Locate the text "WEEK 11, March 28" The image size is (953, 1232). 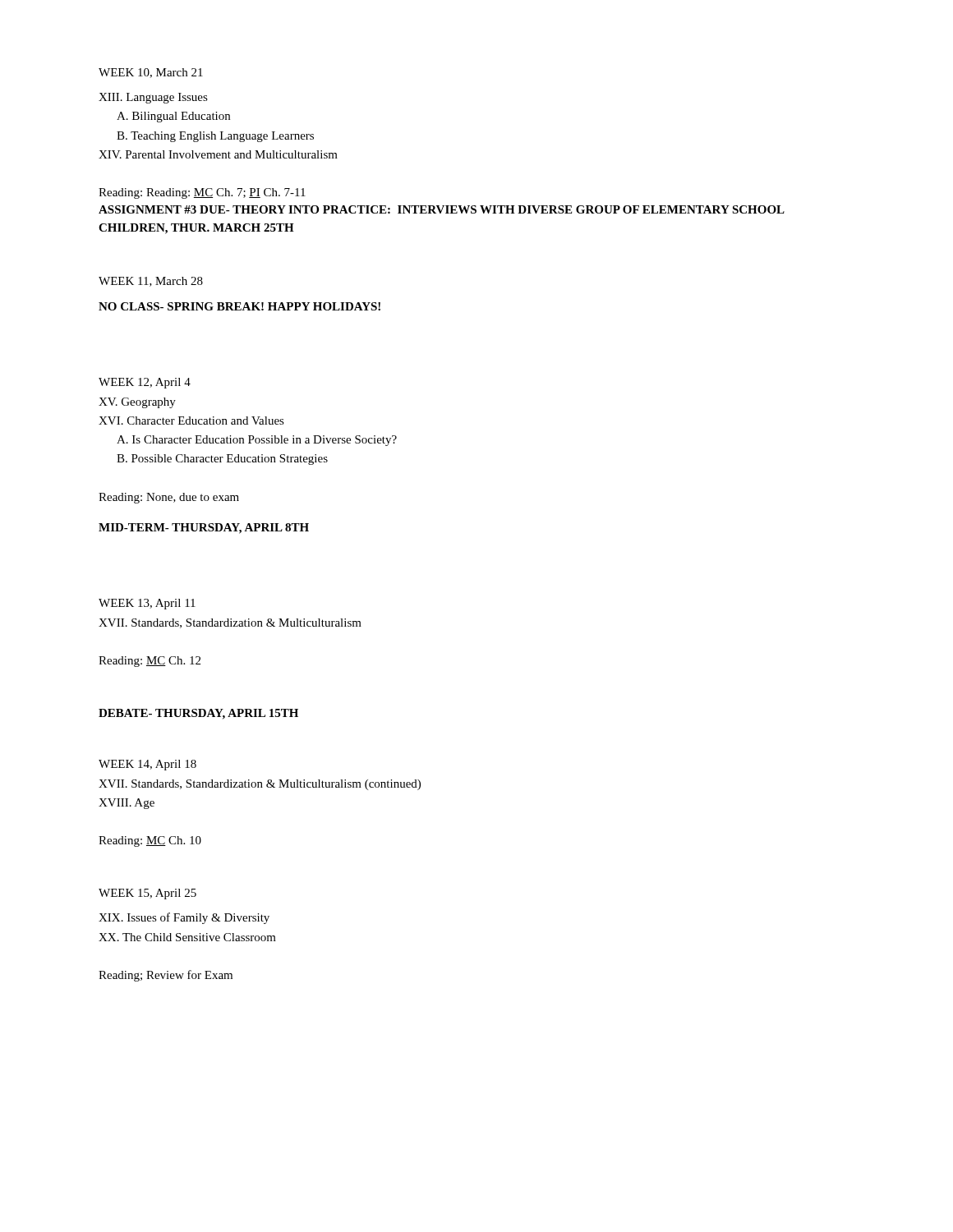[x=151, y=280]
